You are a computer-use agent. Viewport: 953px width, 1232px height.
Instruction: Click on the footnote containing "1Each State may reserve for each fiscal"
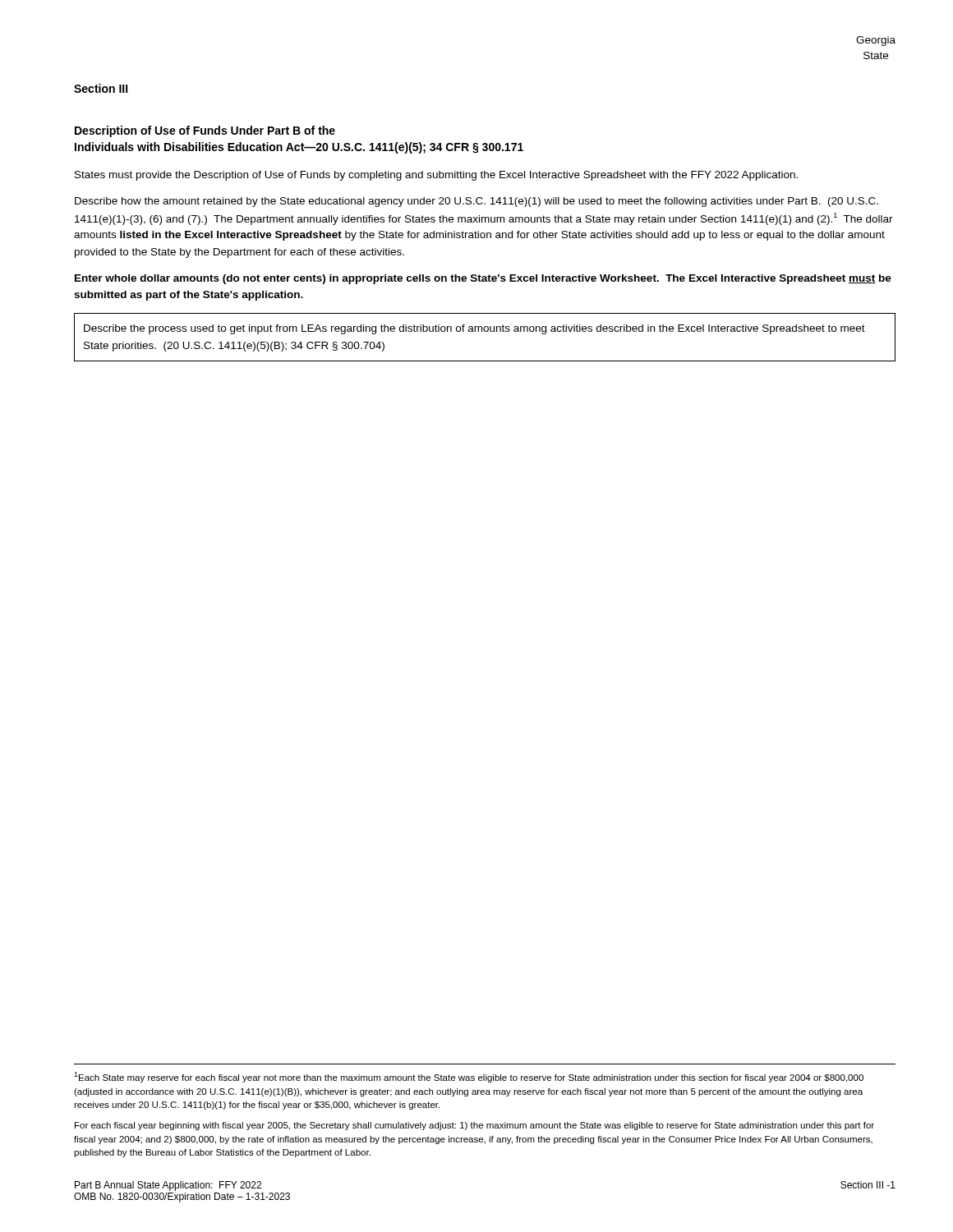tap(469, 1090)
